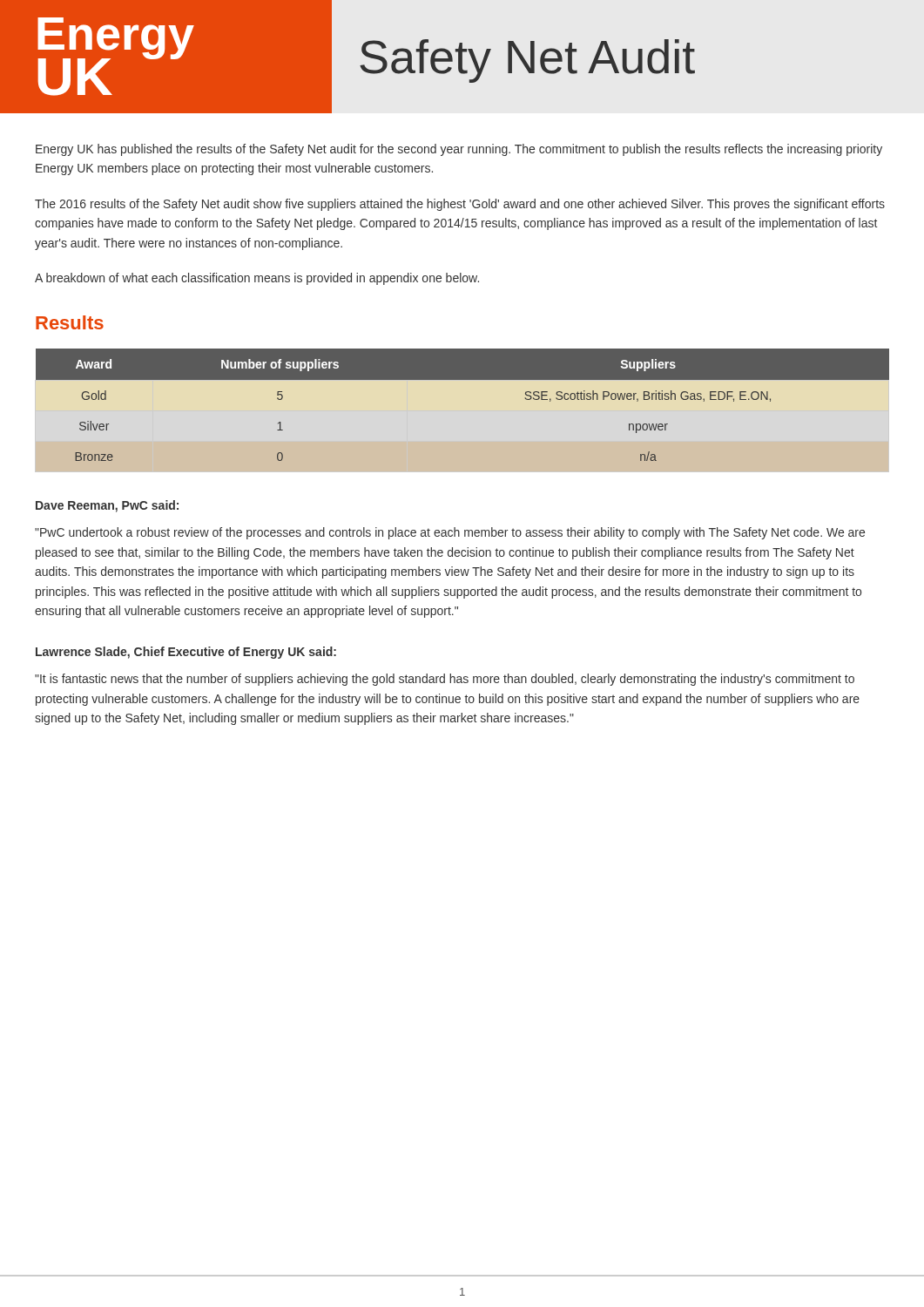Locate the section header

click(x=69, y=323)
